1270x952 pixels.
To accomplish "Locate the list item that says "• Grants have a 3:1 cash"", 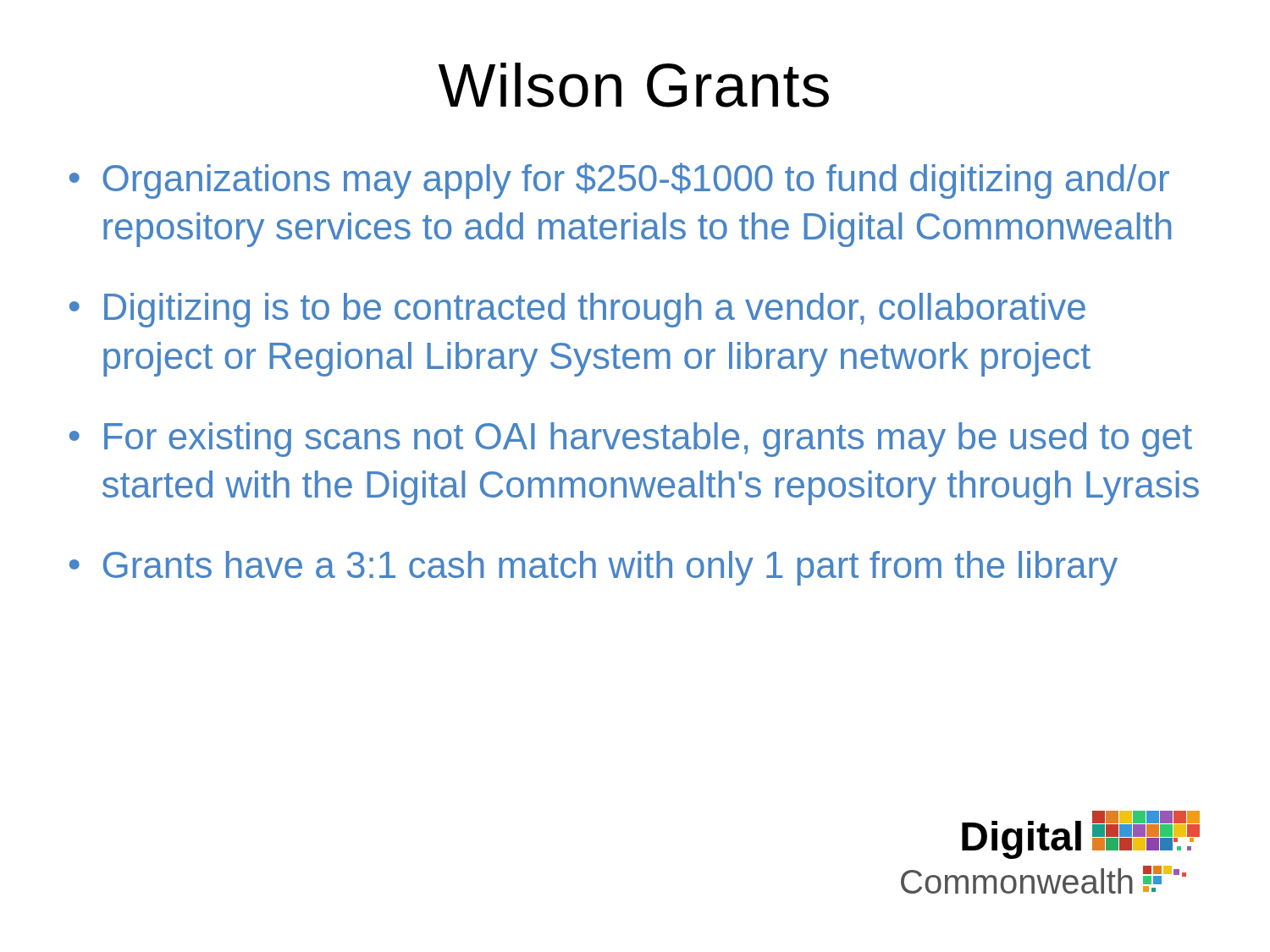I will click(593, 565).
